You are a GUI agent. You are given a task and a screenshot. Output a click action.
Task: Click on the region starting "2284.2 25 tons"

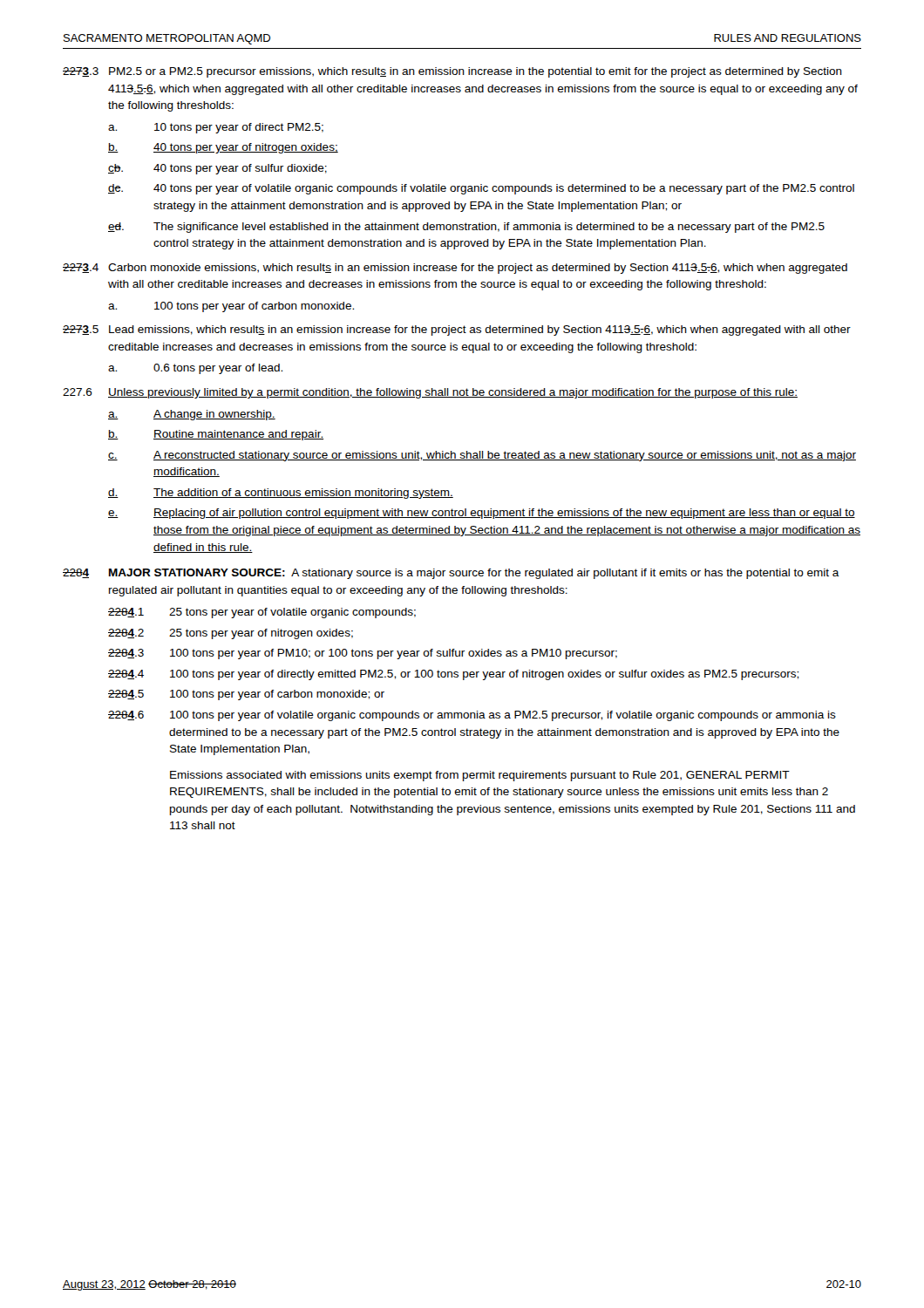231,634
